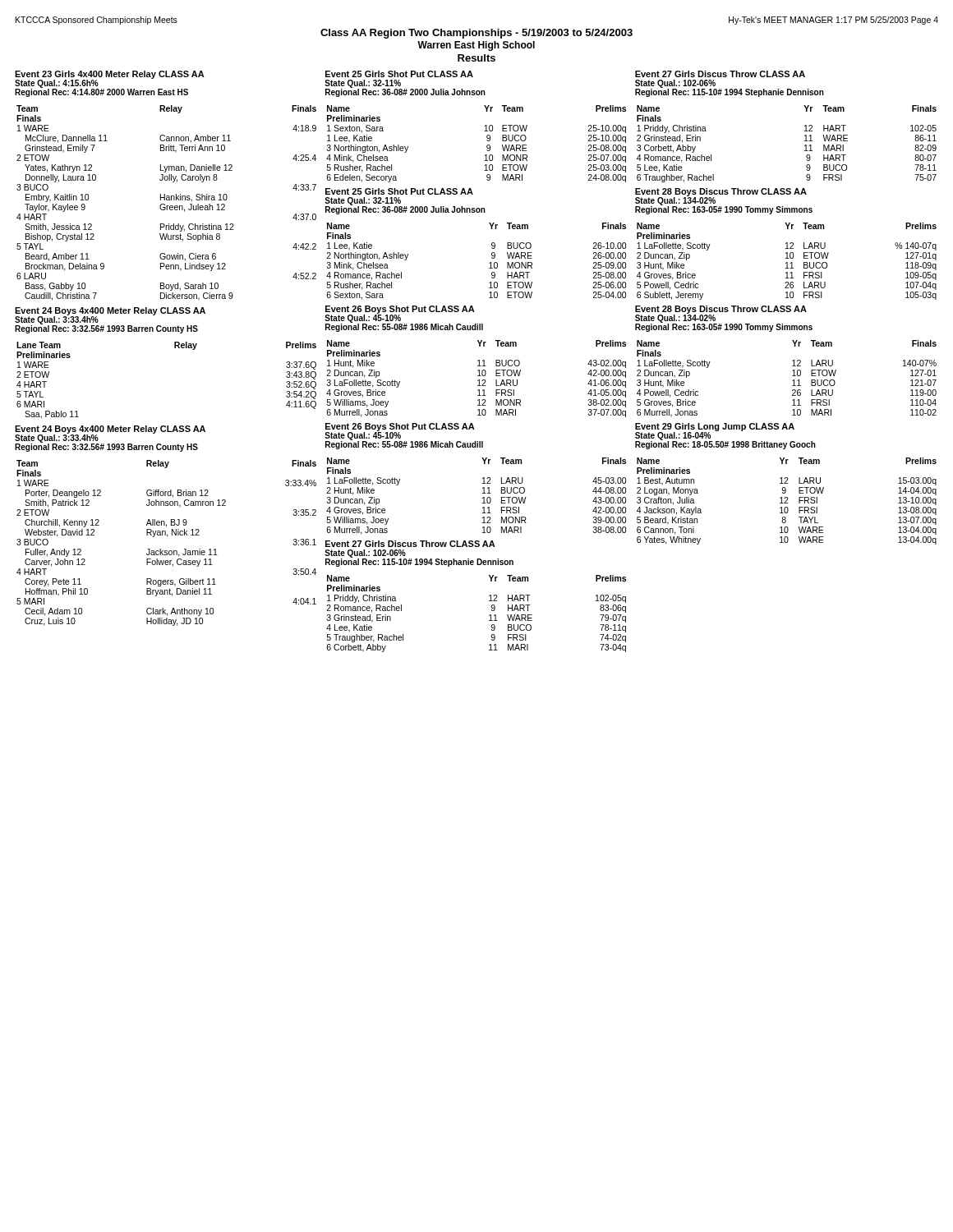Viewport: 953px width, 1232px height.
Task: Click the section header that begins "Event 29 Girls Long Jump CLASS AA"
Action: tap(787, 435)
